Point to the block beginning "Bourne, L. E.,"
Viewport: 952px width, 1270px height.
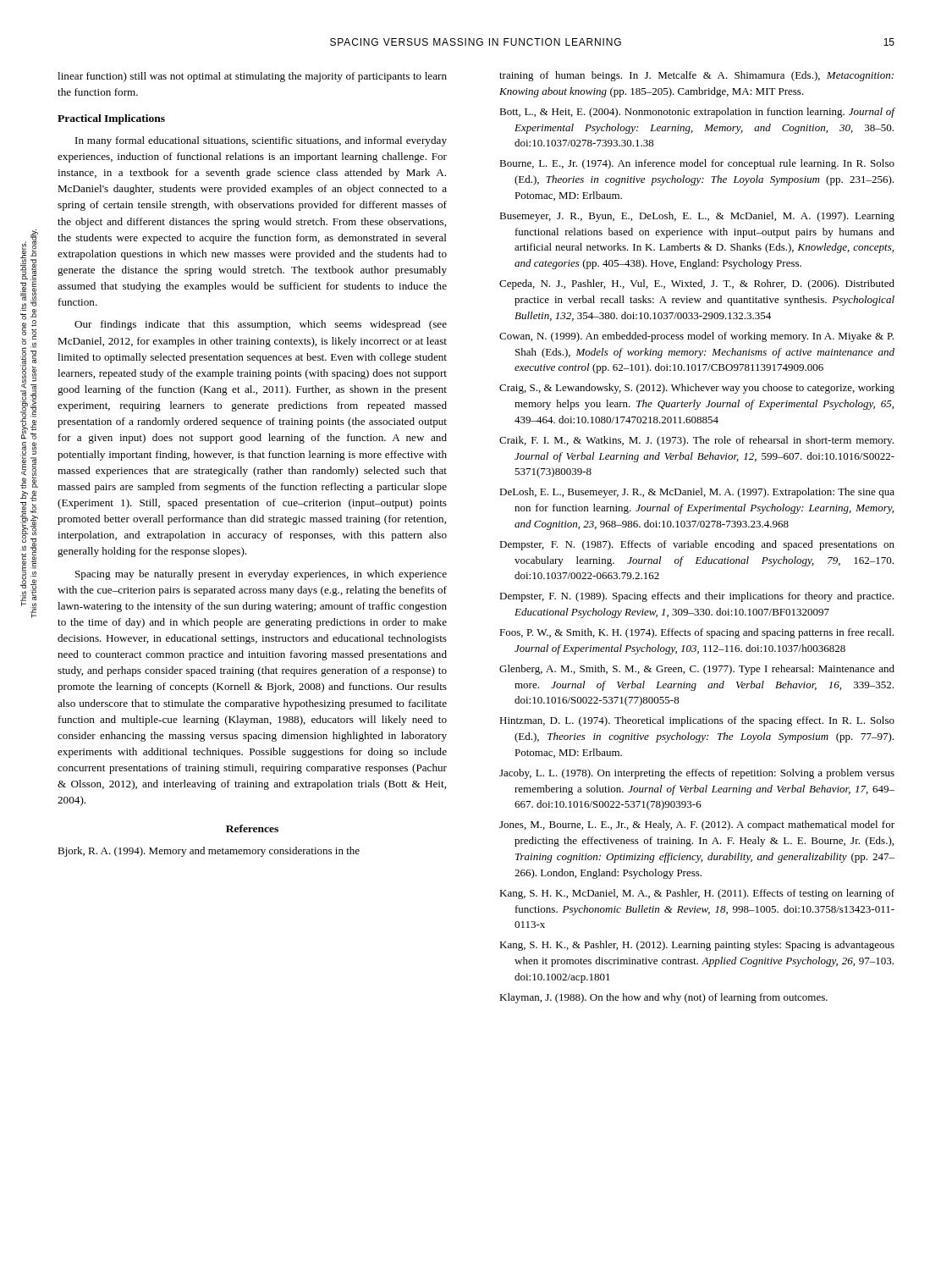tap(697, 179)
